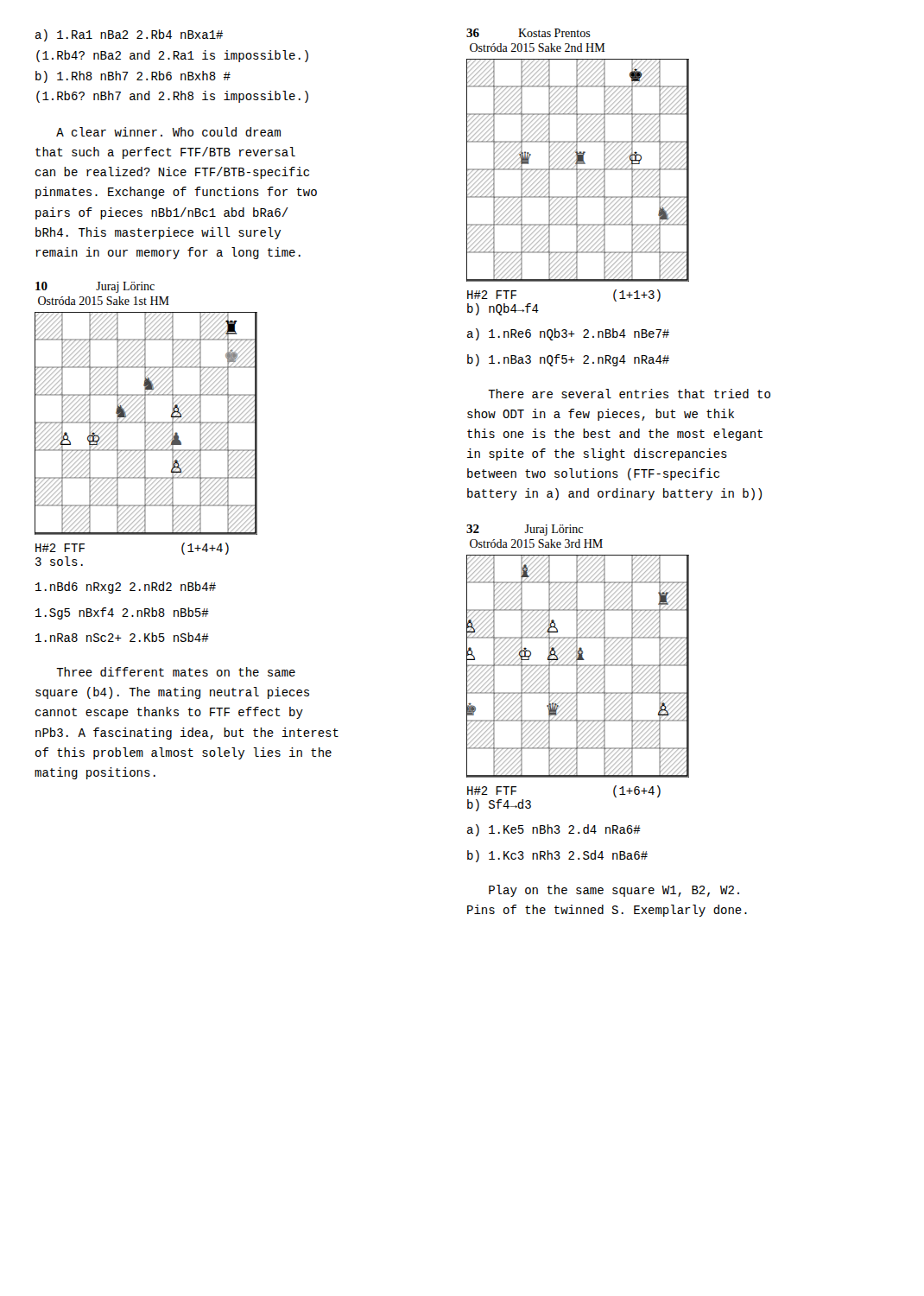This screenshot has height=1296, width=924.
Task: Select the region starting "36 Kostas Prentos Ostróda 2015"
Action: pos(536,40)
